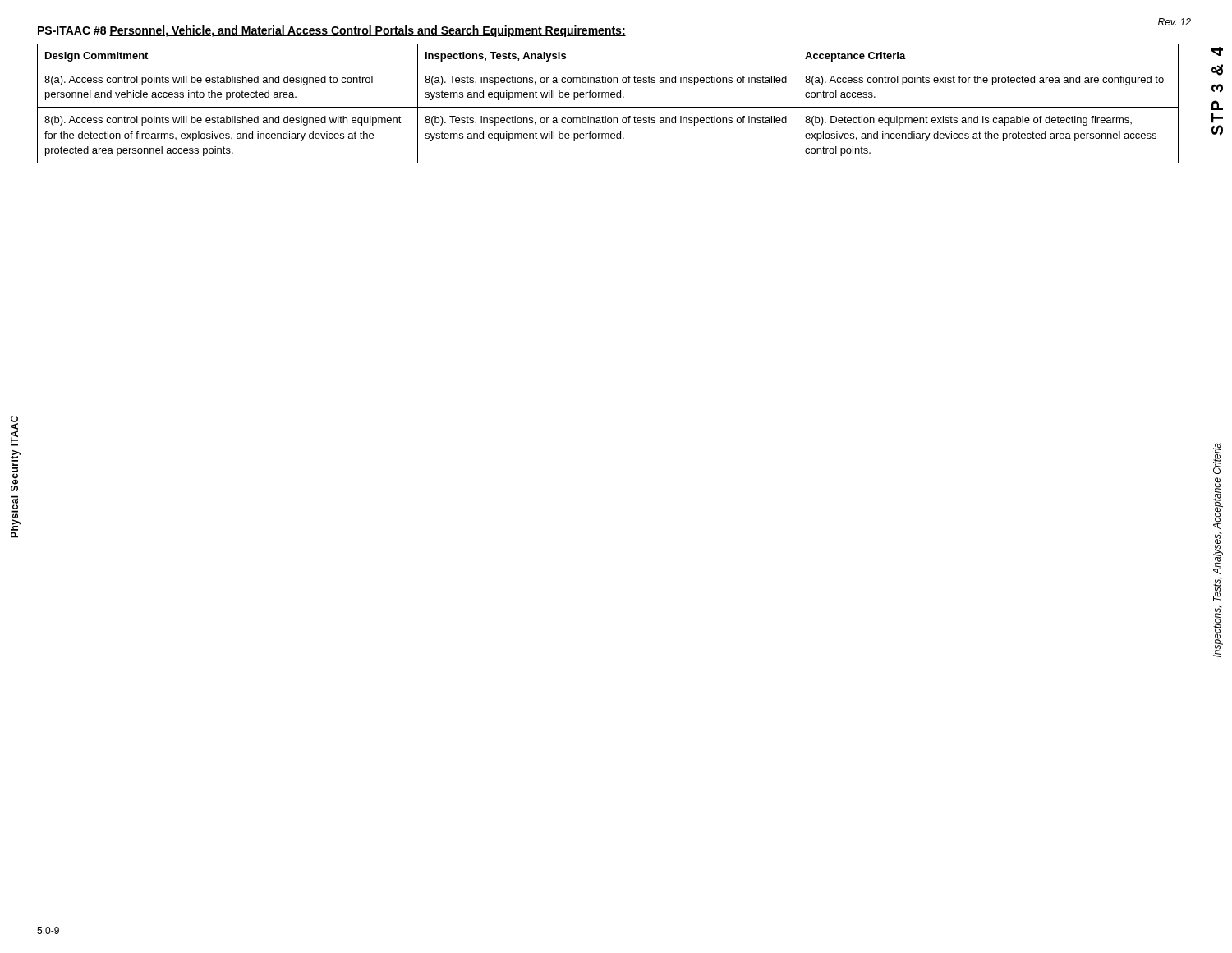Image resolution: width=1232 pixels, height=953 pixels.
Task: Locate the table with the text "Design Commitment"
Action: [608, 103]
